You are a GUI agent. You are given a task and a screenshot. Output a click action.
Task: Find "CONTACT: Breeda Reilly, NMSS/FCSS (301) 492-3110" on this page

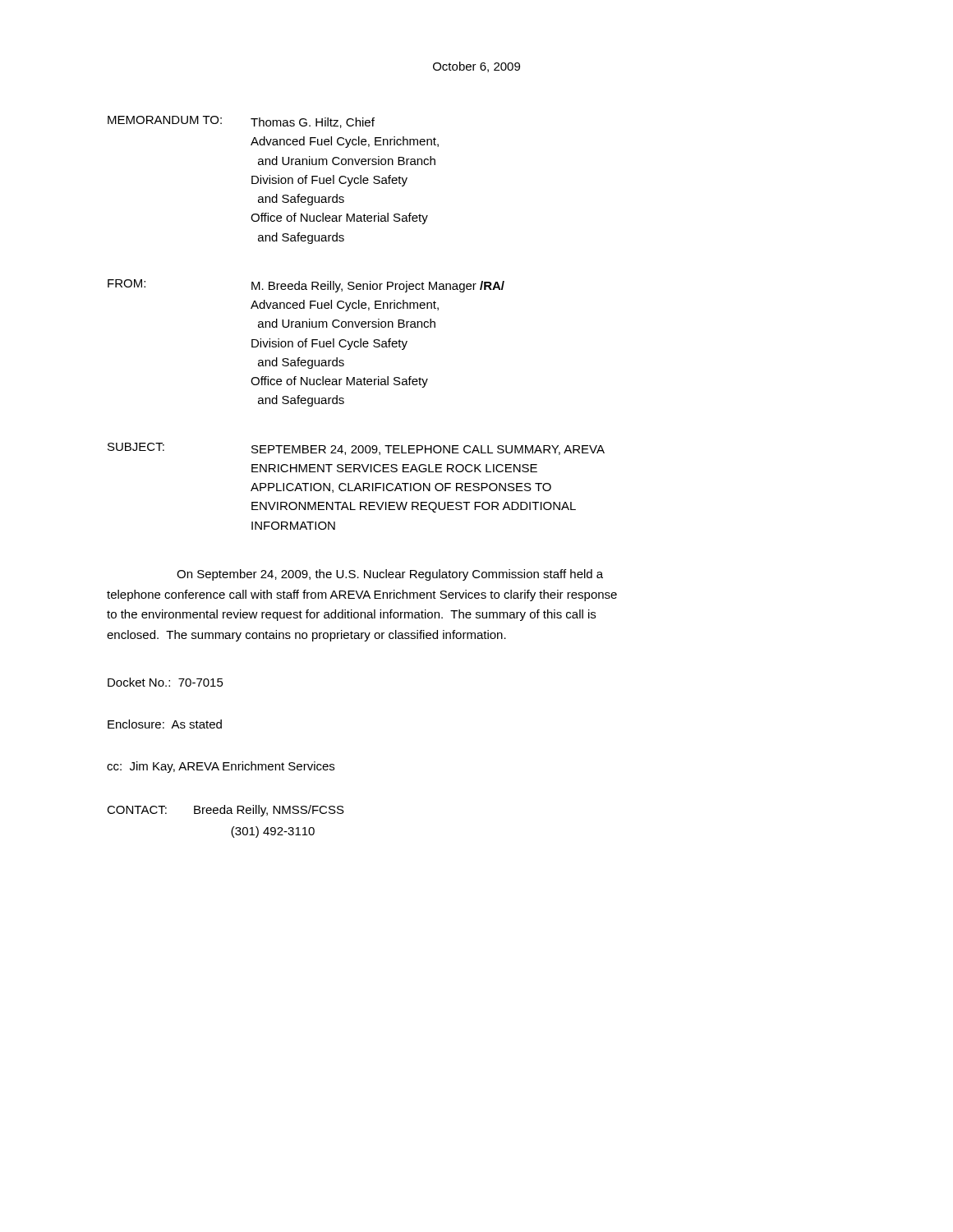click(226, 811)
